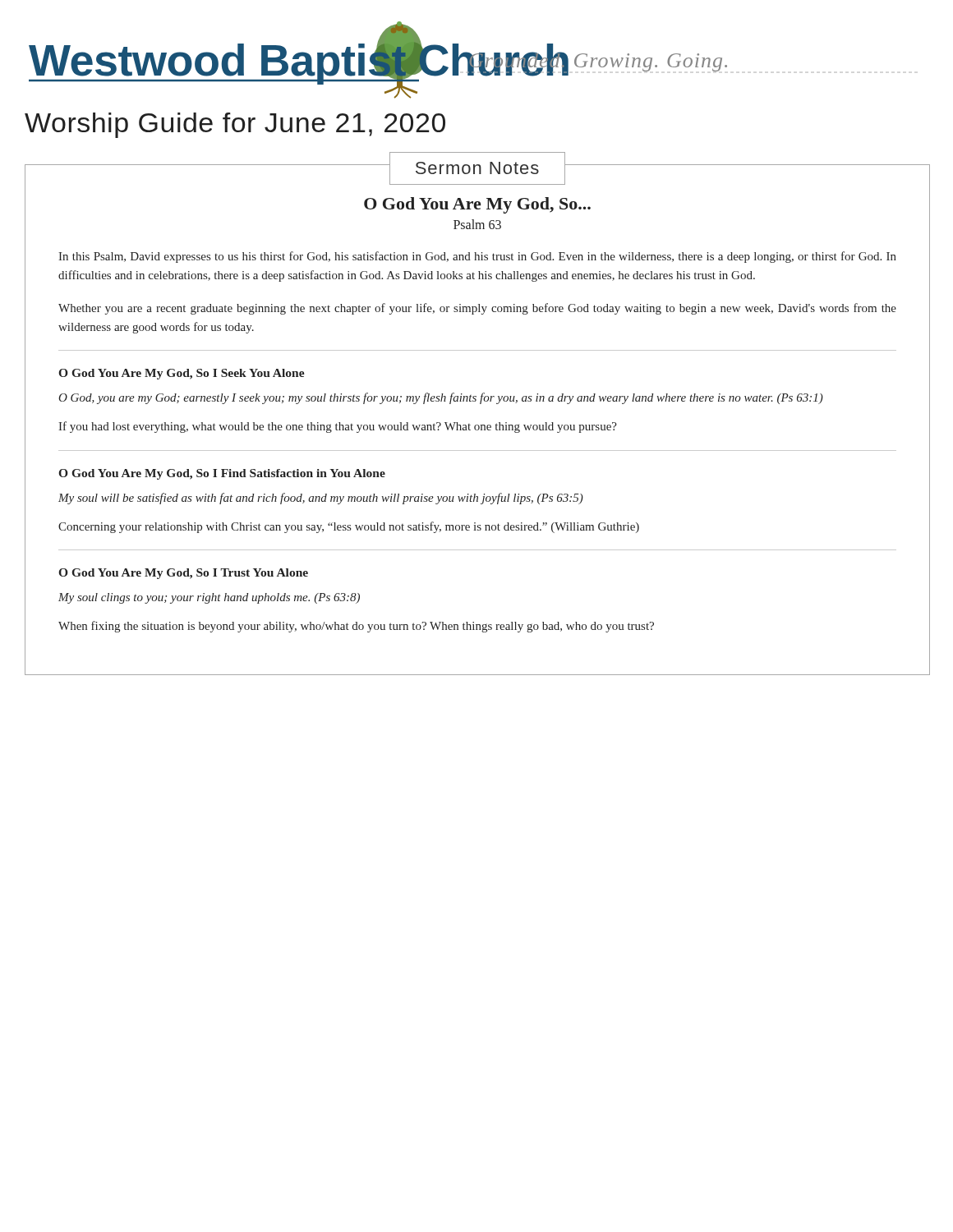Click on the region starting "Worship Guide for June 21, 2020"

pyautogui.click(x=236, y=122)
